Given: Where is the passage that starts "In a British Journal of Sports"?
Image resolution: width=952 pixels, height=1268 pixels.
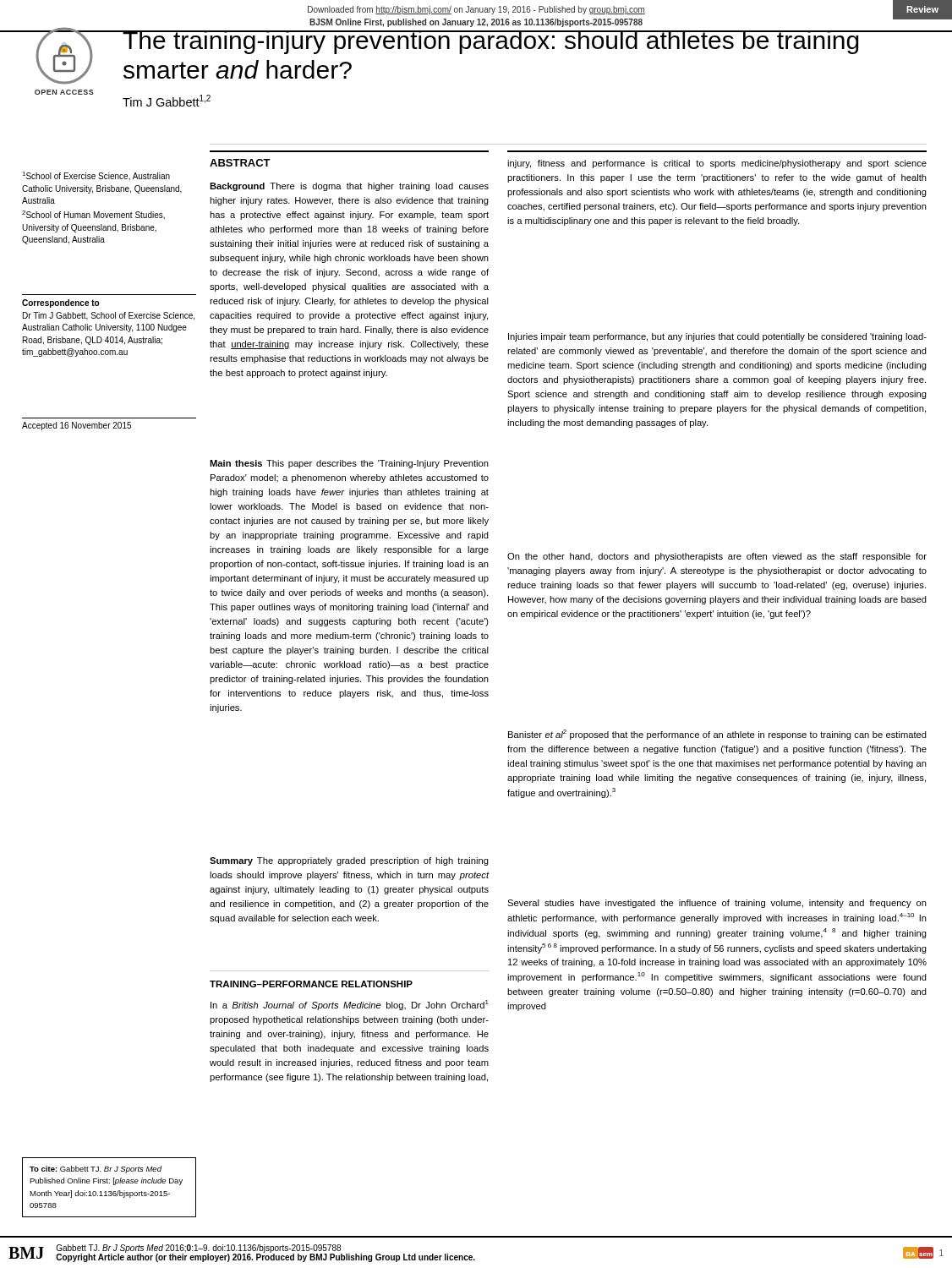Looking at the screenshot, I should tap(349, 1040).
